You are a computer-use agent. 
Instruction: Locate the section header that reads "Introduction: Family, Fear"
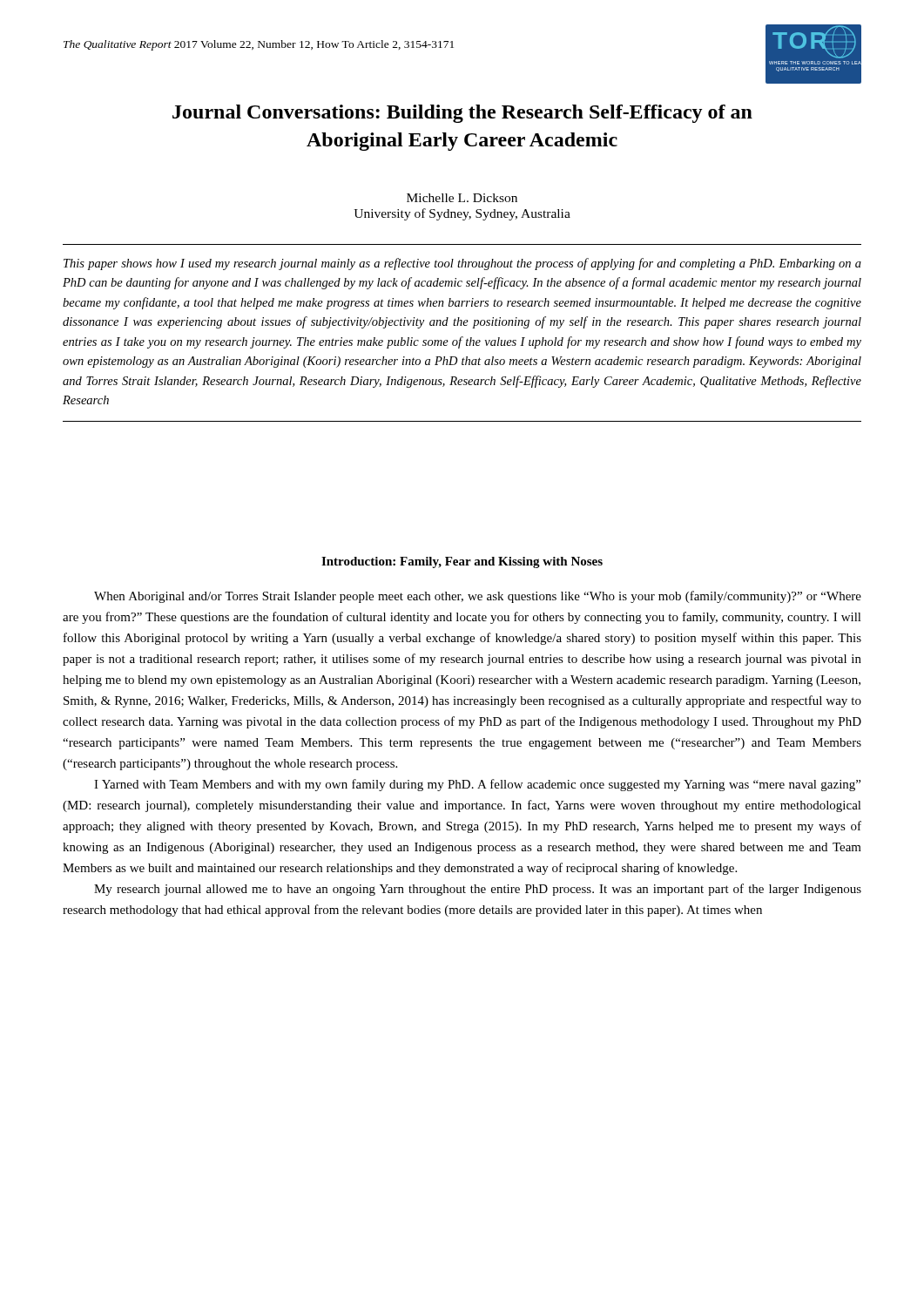(x=462, y=562)
